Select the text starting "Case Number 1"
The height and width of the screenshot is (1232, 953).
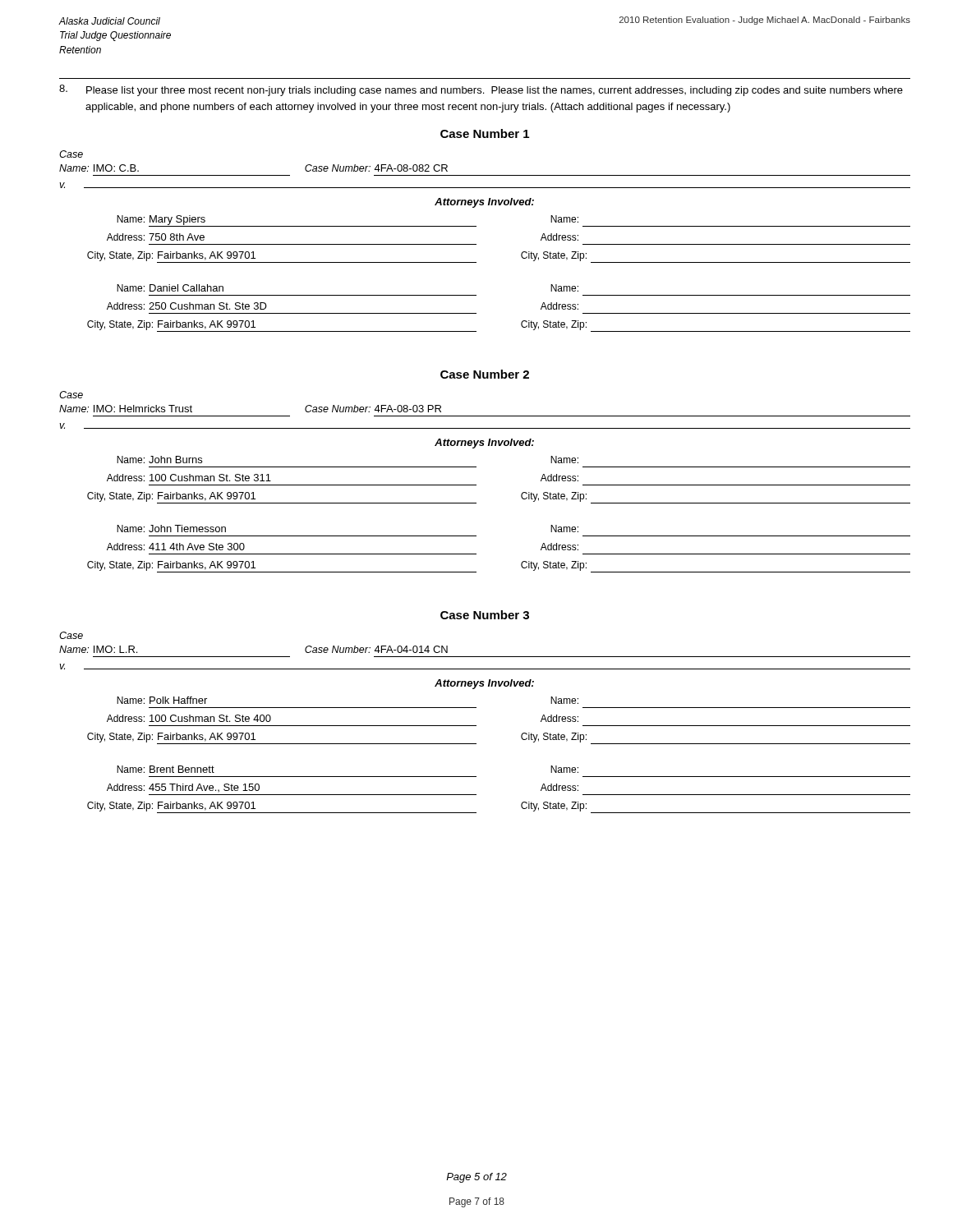485,134
